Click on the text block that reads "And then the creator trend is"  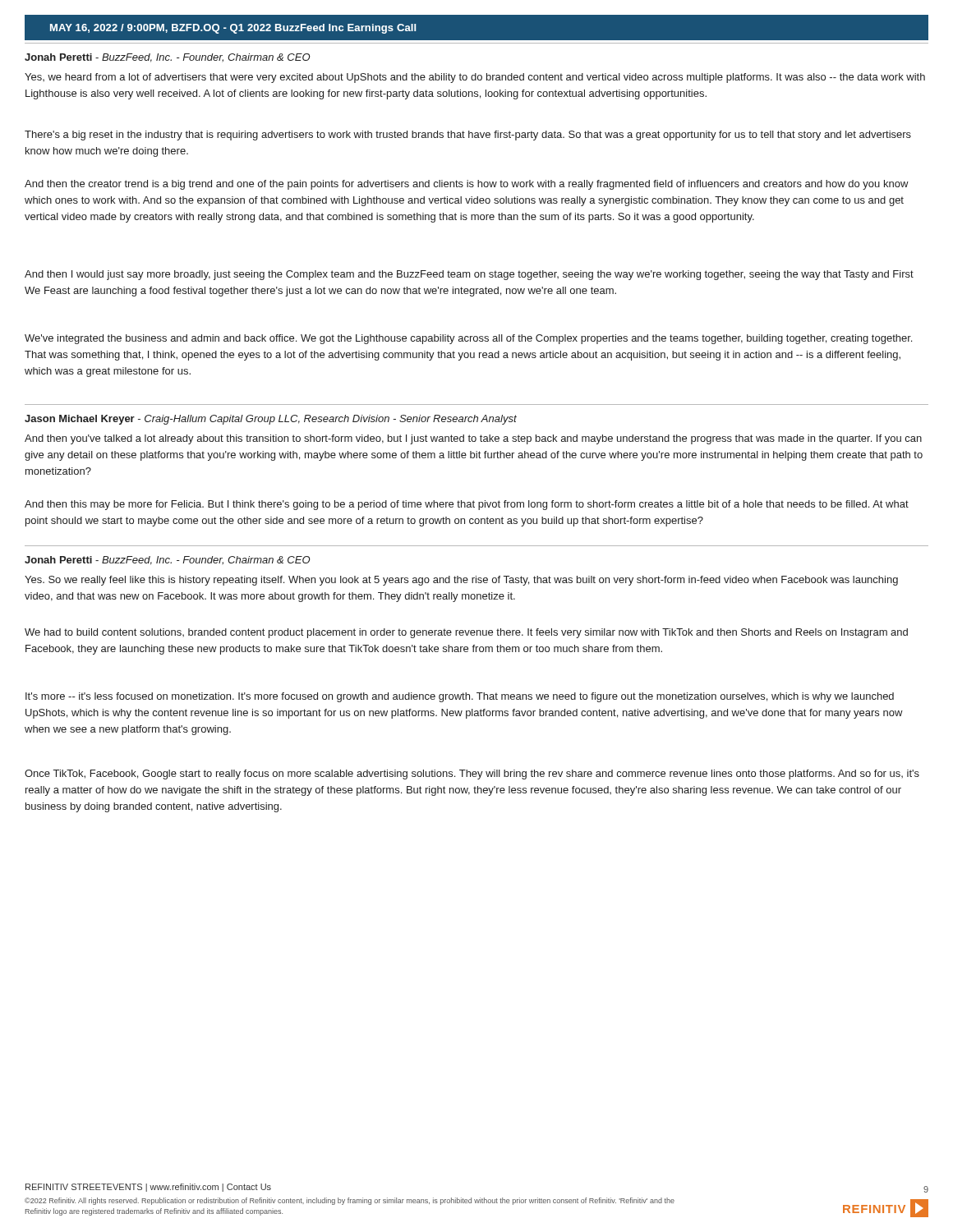coord(466,200)
